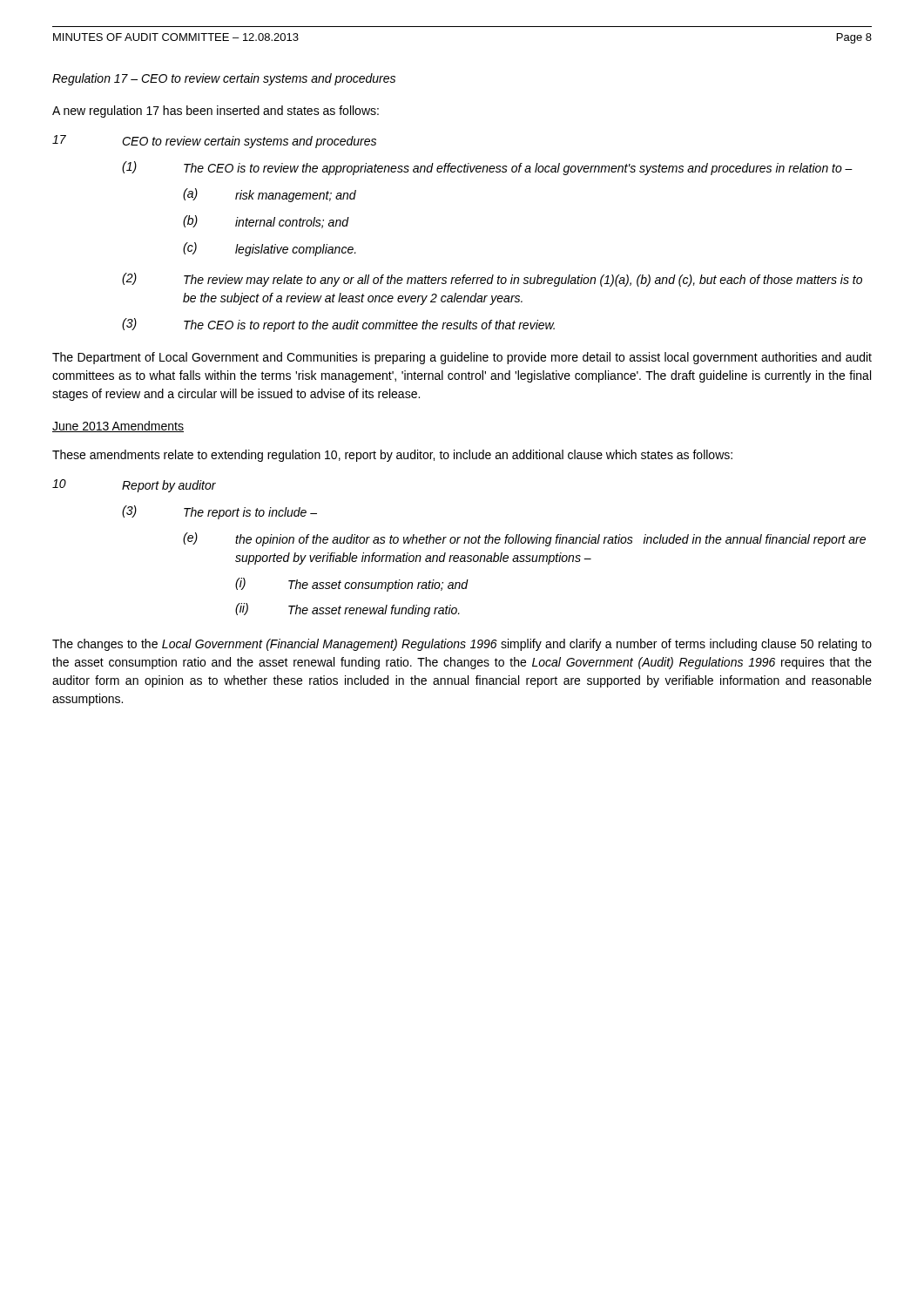The width and height of the screenshot is (924, 1307).
Task: Click the passage that begins "These amendments relate to extending regulation 10, report"
Action: click(462, 455)
